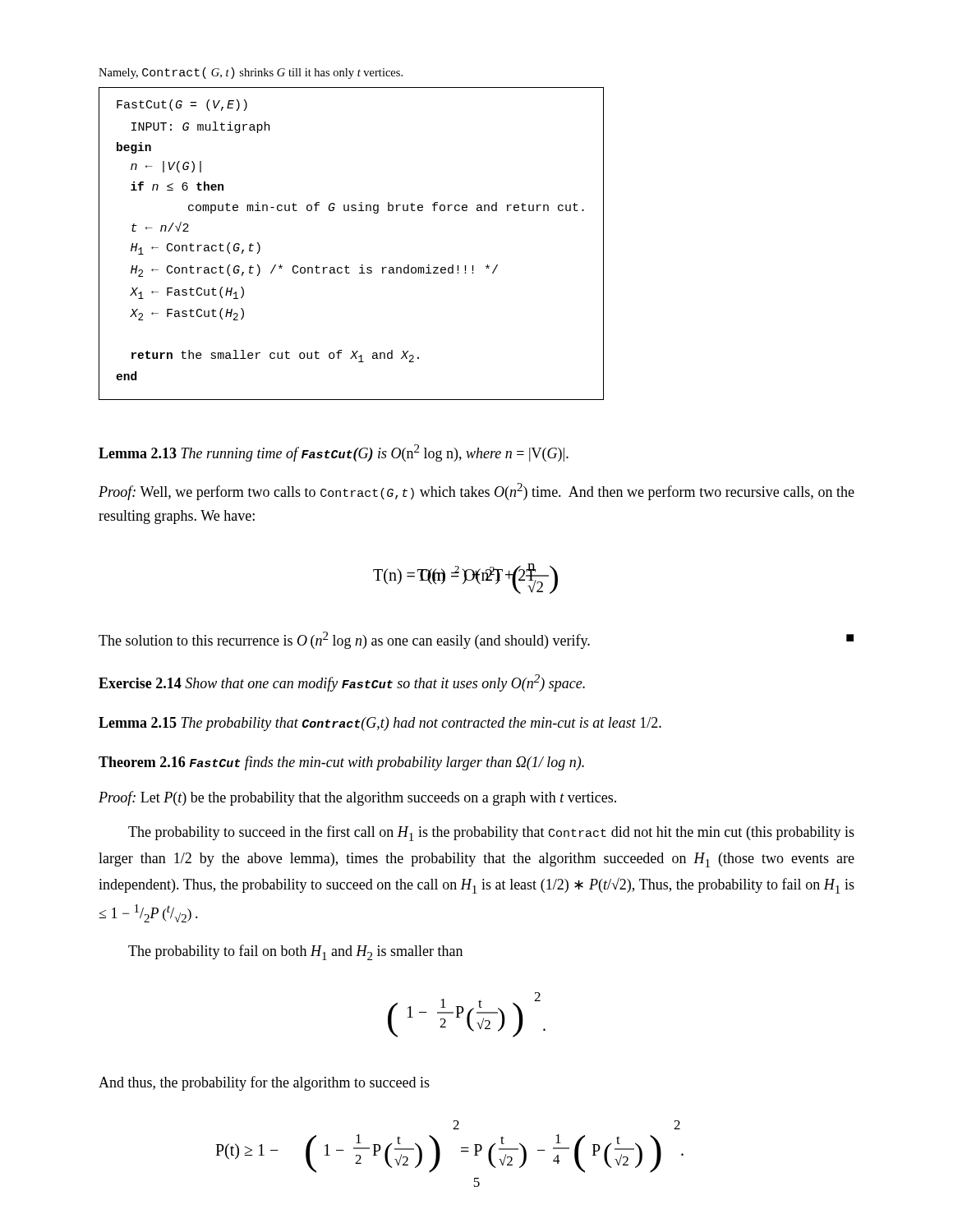Locate the text block containing "Theorem 2.16 FastCut finds the min-cut"
Viewport: 953px width, 1232px height.
(x=342, y=762)
